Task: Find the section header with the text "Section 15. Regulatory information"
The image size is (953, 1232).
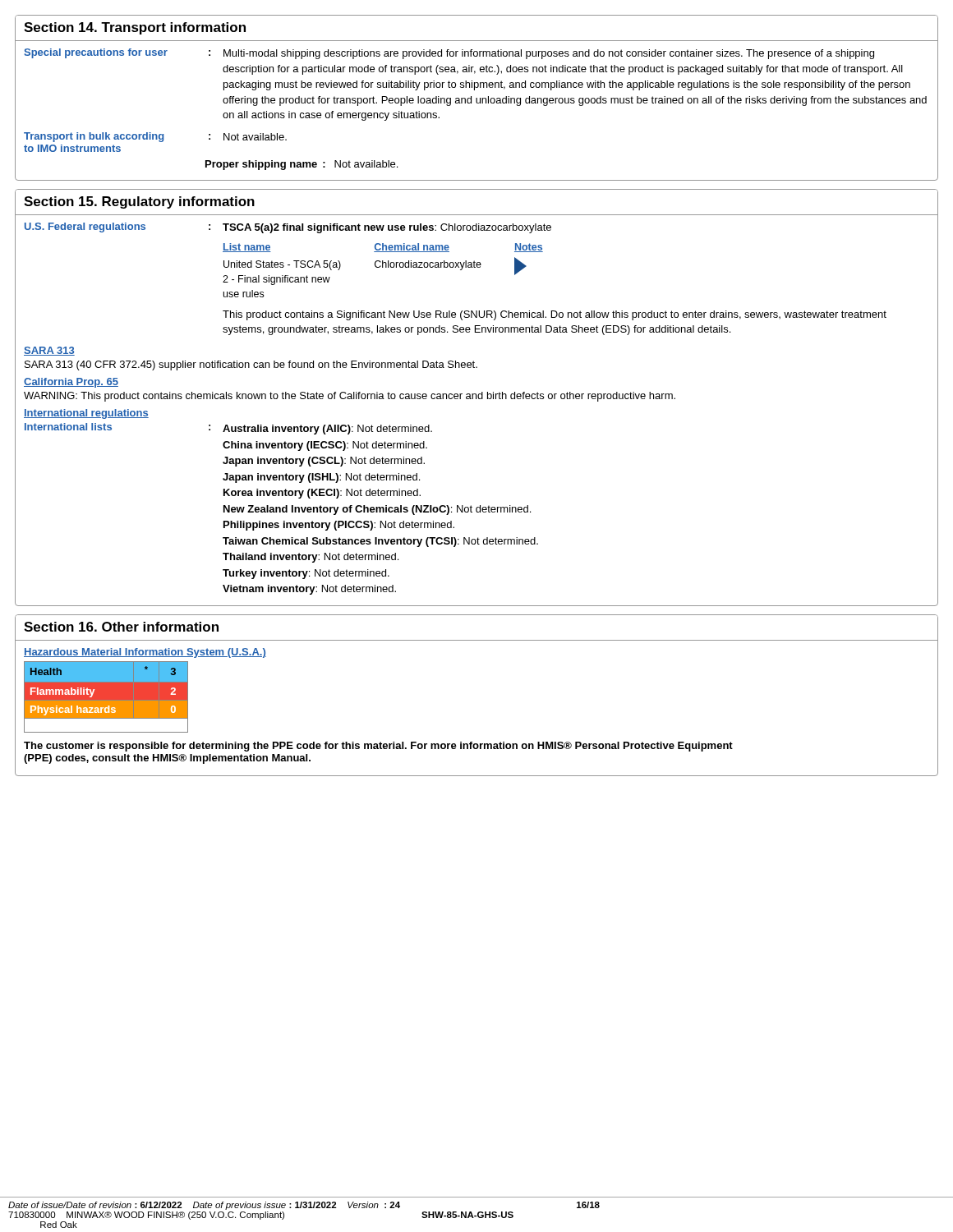Action: point(139,202)
